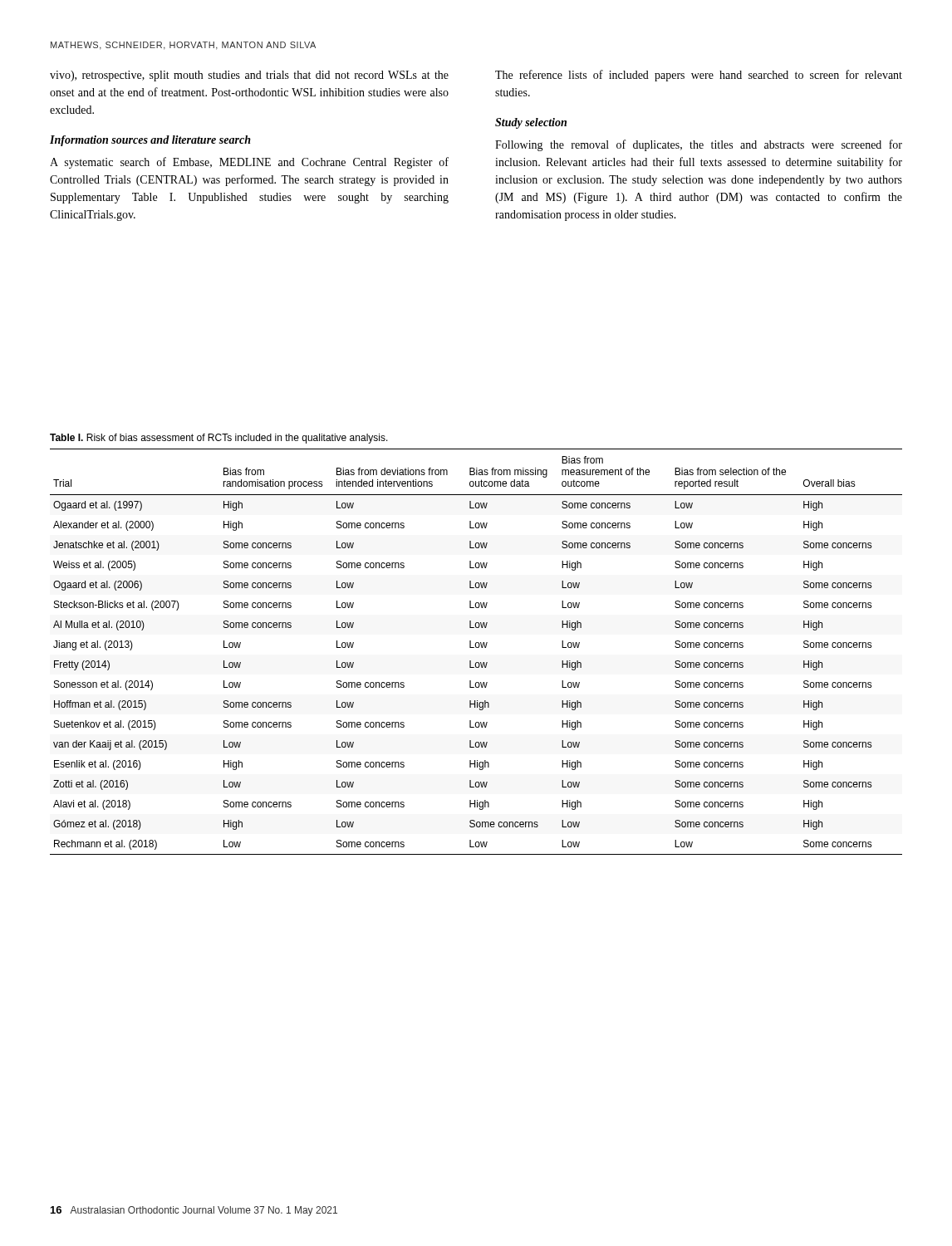Locate the block starting "A systematic search of Embase,"
This screenshot has height=1246, width=952.
click(x=249, y=189)
